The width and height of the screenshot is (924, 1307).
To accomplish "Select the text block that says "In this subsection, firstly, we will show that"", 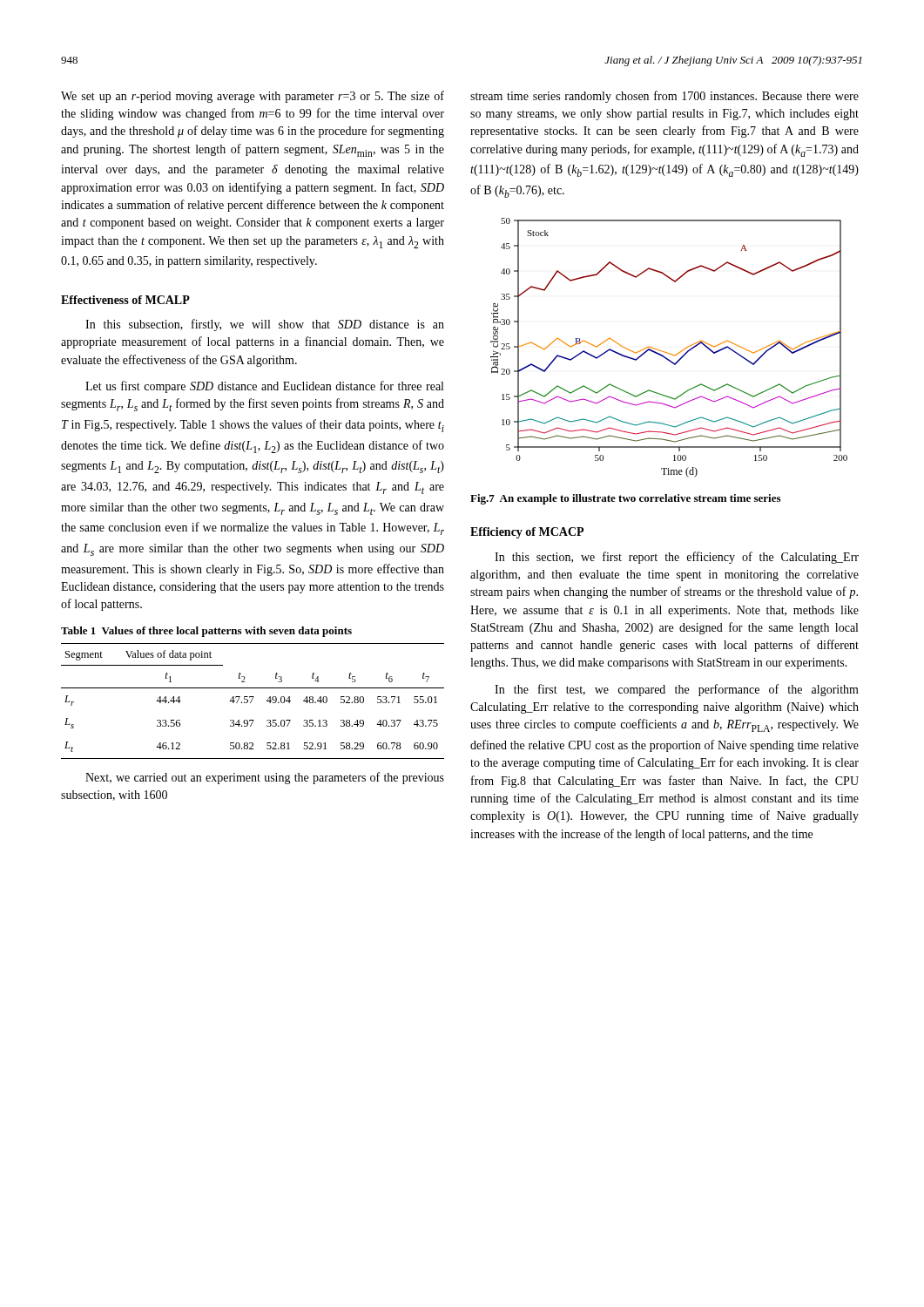I will point(253,465).
